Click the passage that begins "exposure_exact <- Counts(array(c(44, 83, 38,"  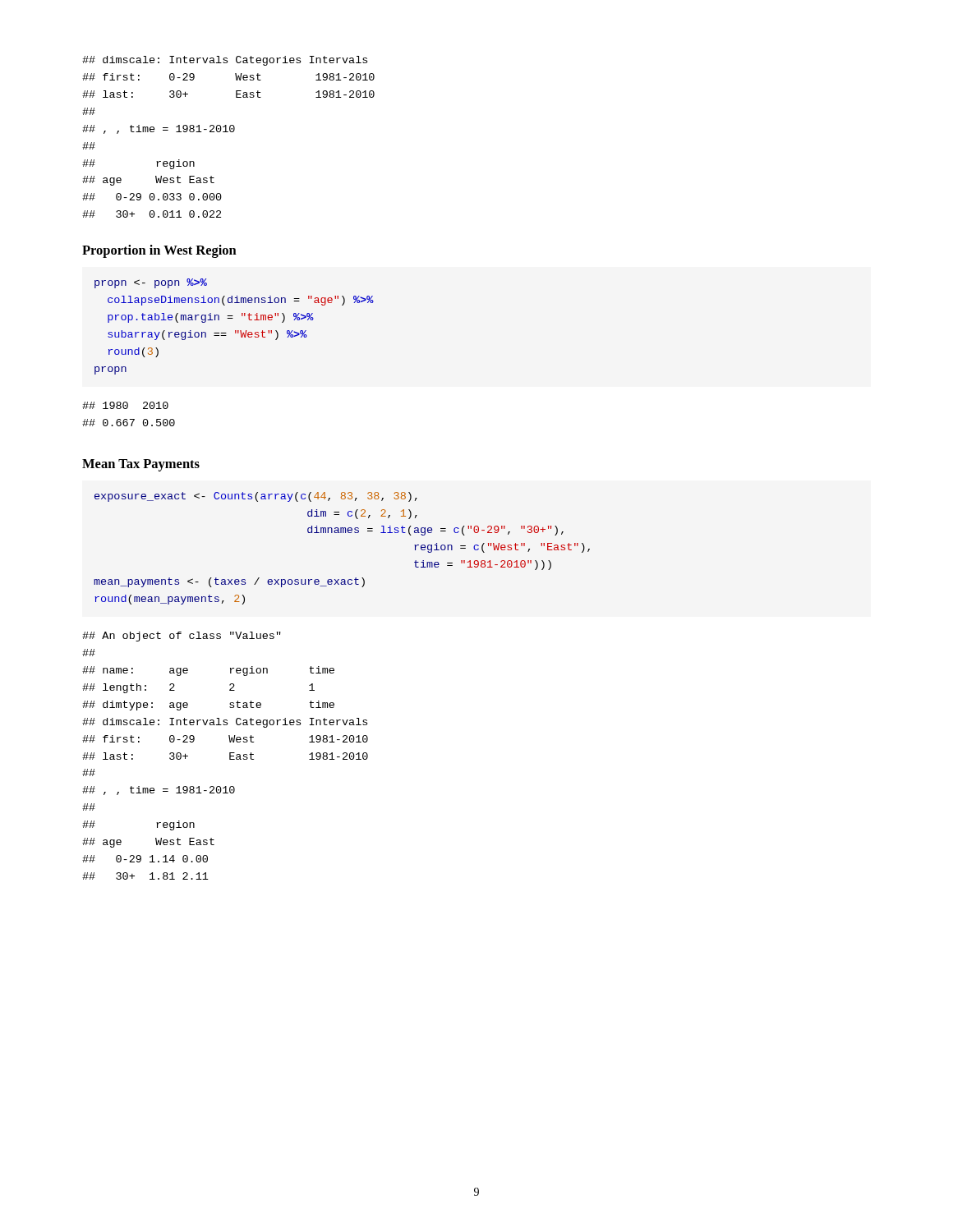pos(476,548)
